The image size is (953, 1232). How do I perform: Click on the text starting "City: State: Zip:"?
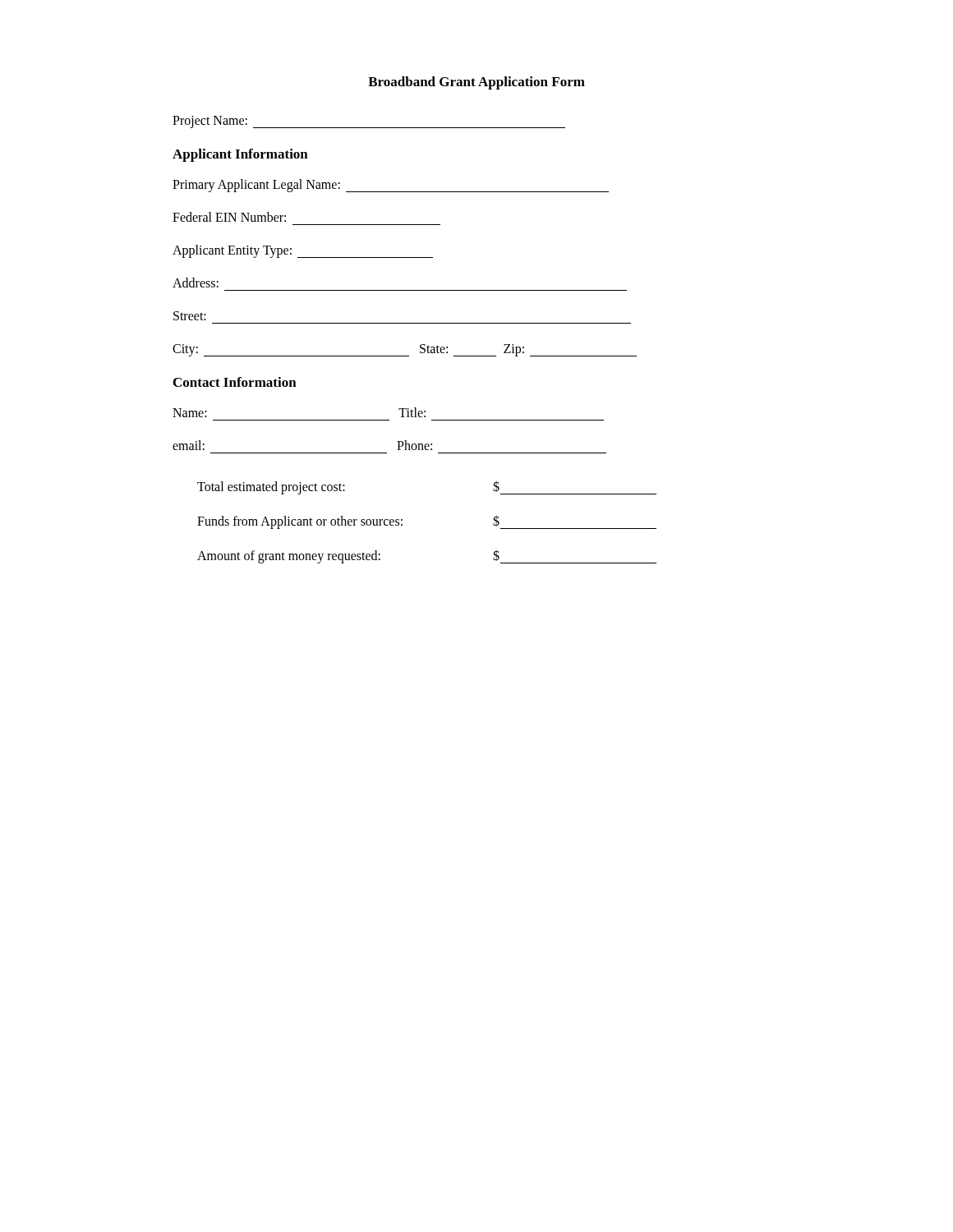pyautogui.click(x=405, y=349)
